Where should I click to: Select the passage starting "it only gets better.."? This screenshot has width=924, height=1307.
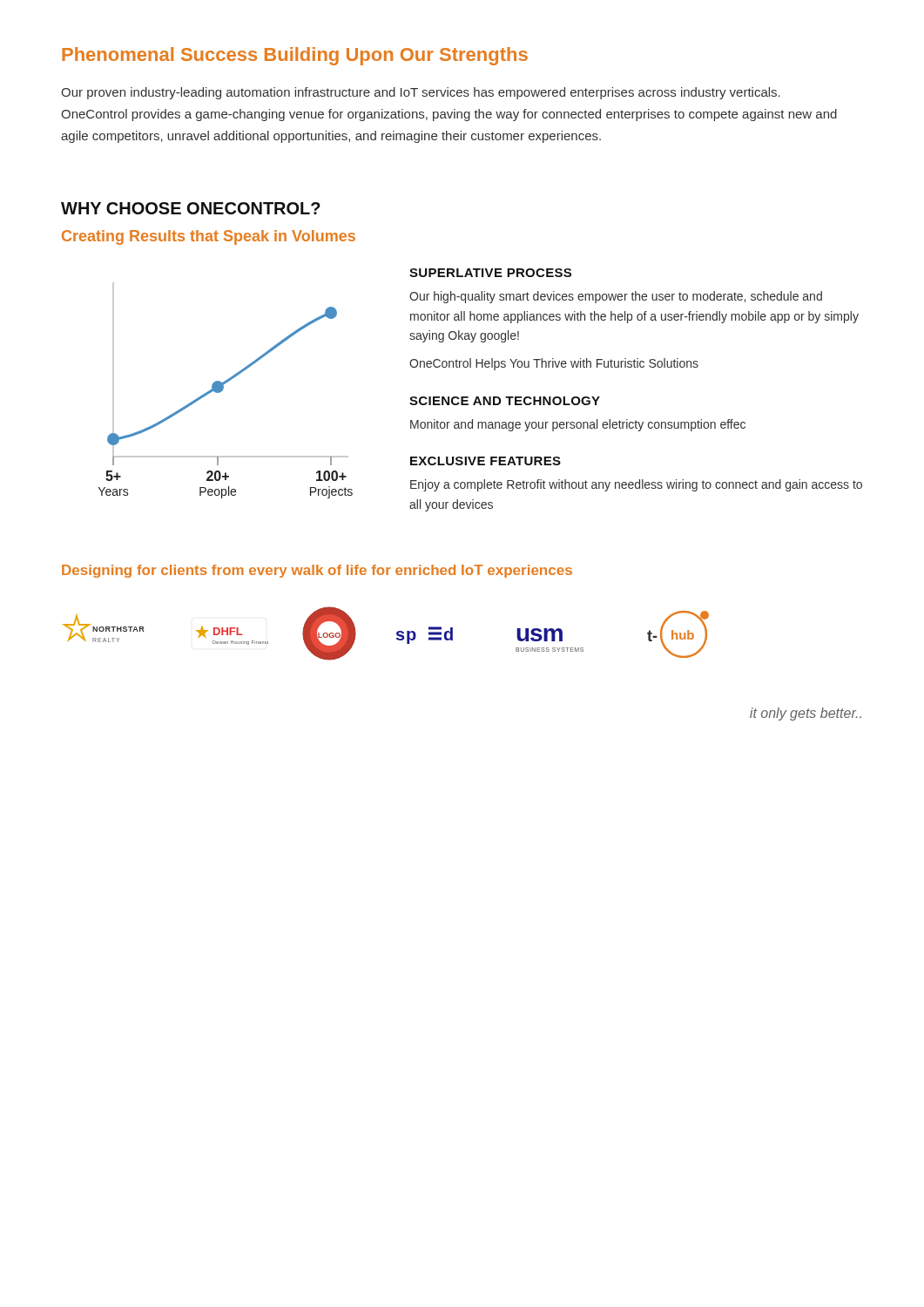806,713
